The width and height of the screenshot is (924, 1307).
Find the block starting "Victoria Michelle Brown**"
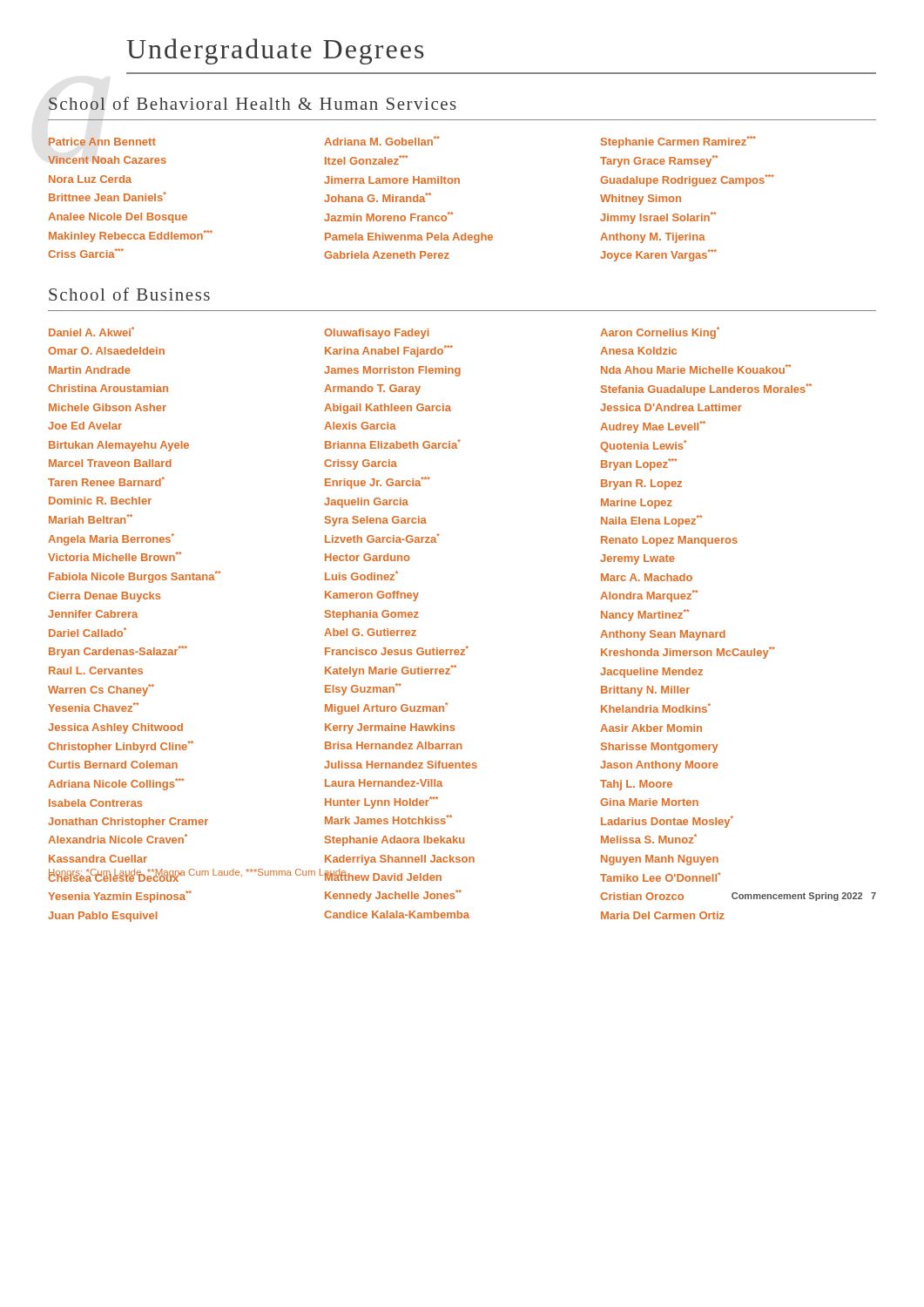click(115, 557)
